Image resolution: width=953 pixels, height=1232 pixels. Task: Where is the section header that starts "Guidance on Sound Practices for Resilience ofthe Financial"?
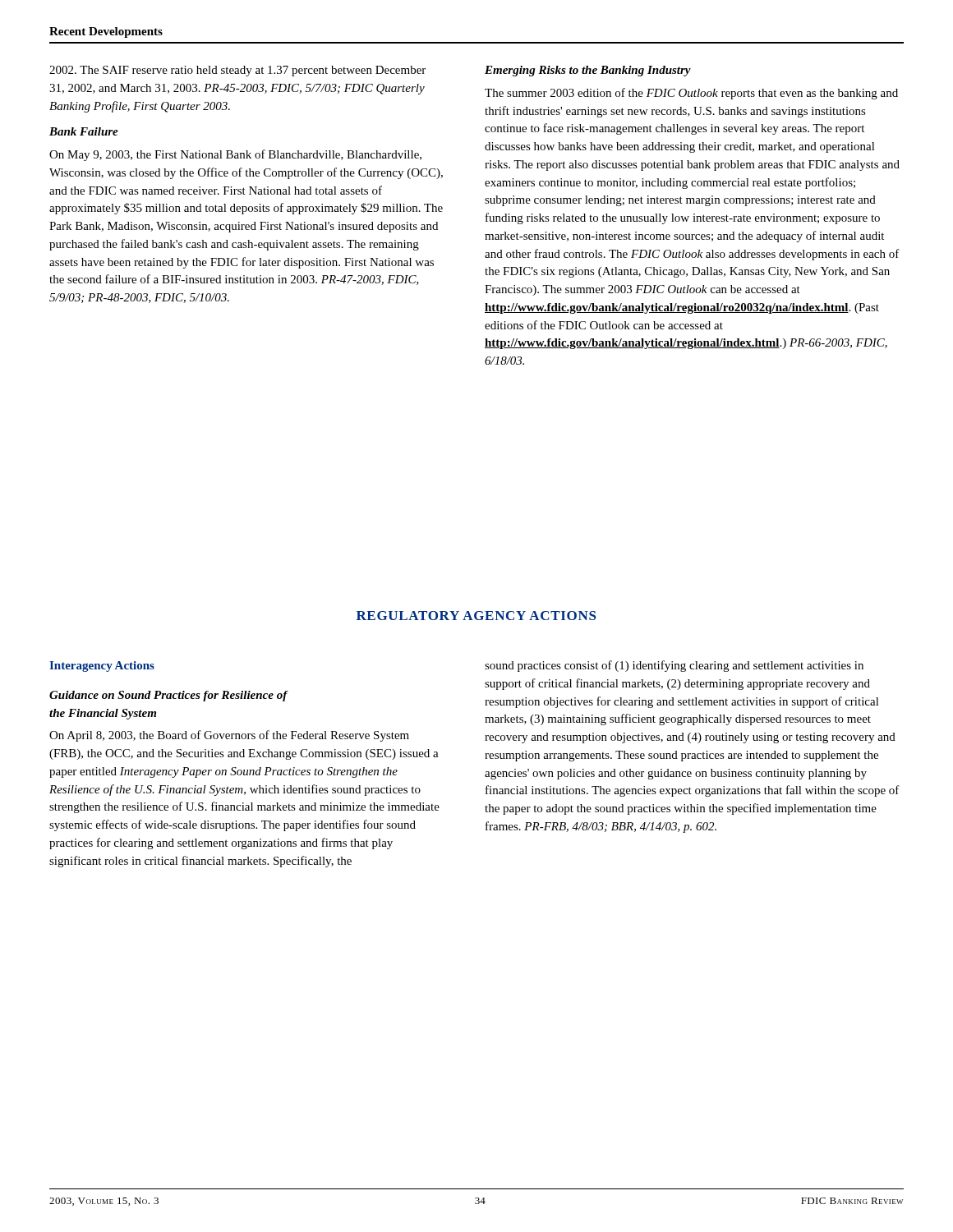(x=246, y=704)
